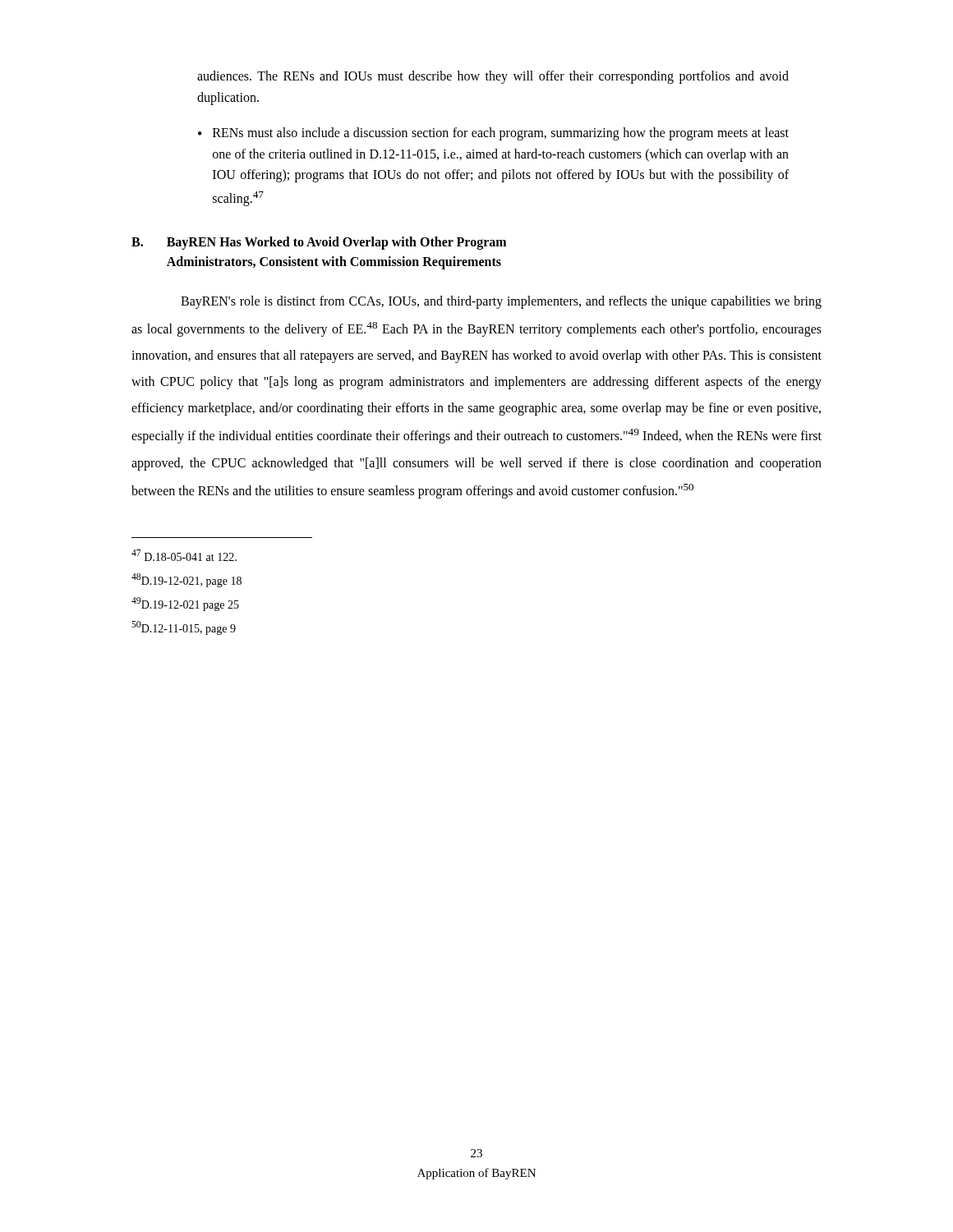Click on the text block starting "• RENs must also include a"
The height and width of the screenshot is (1232, 953).
[493, 166]
